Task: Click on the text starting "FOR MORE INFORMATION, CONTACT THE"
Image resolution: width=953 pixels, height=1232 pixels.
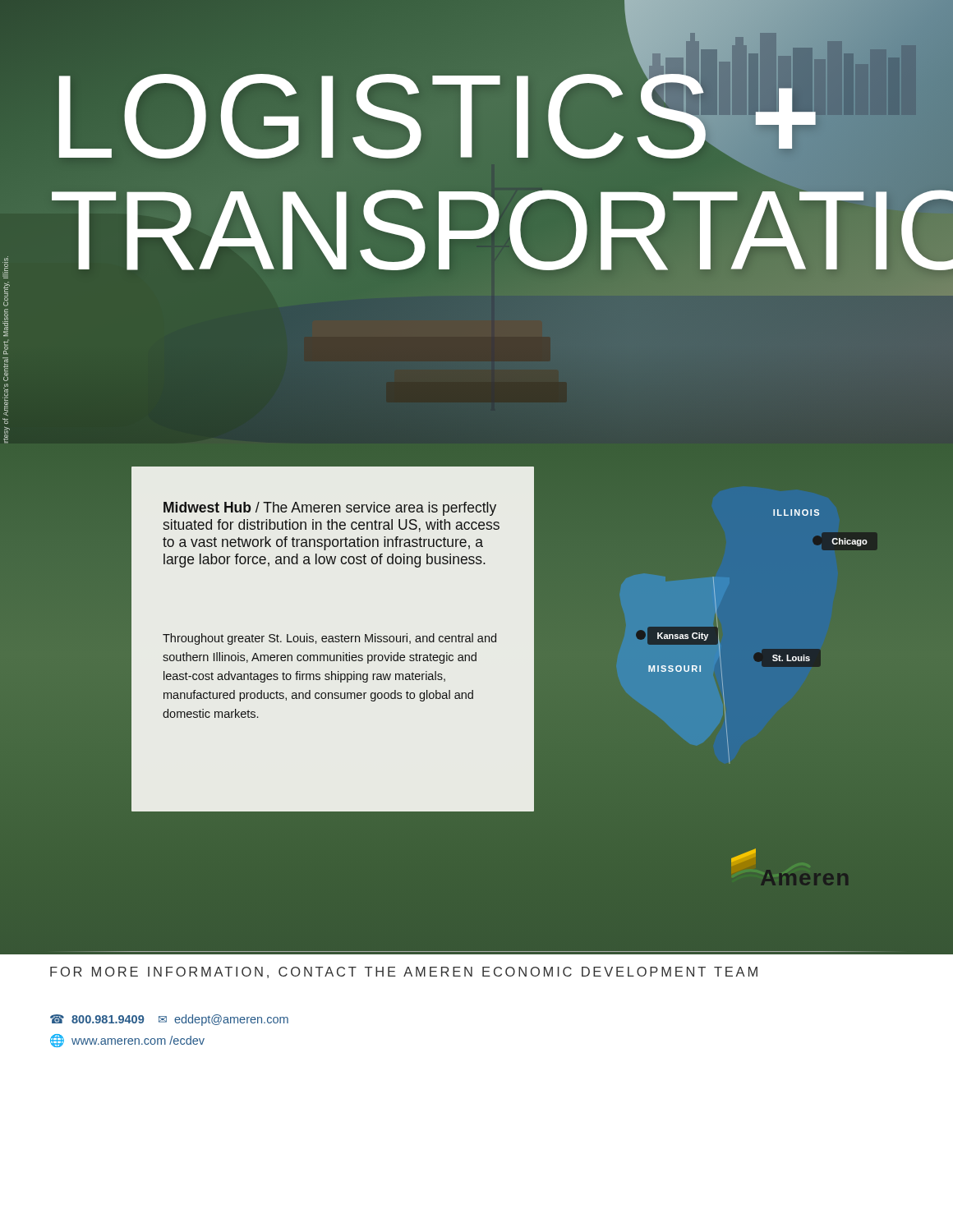Action: pos(405,972)
